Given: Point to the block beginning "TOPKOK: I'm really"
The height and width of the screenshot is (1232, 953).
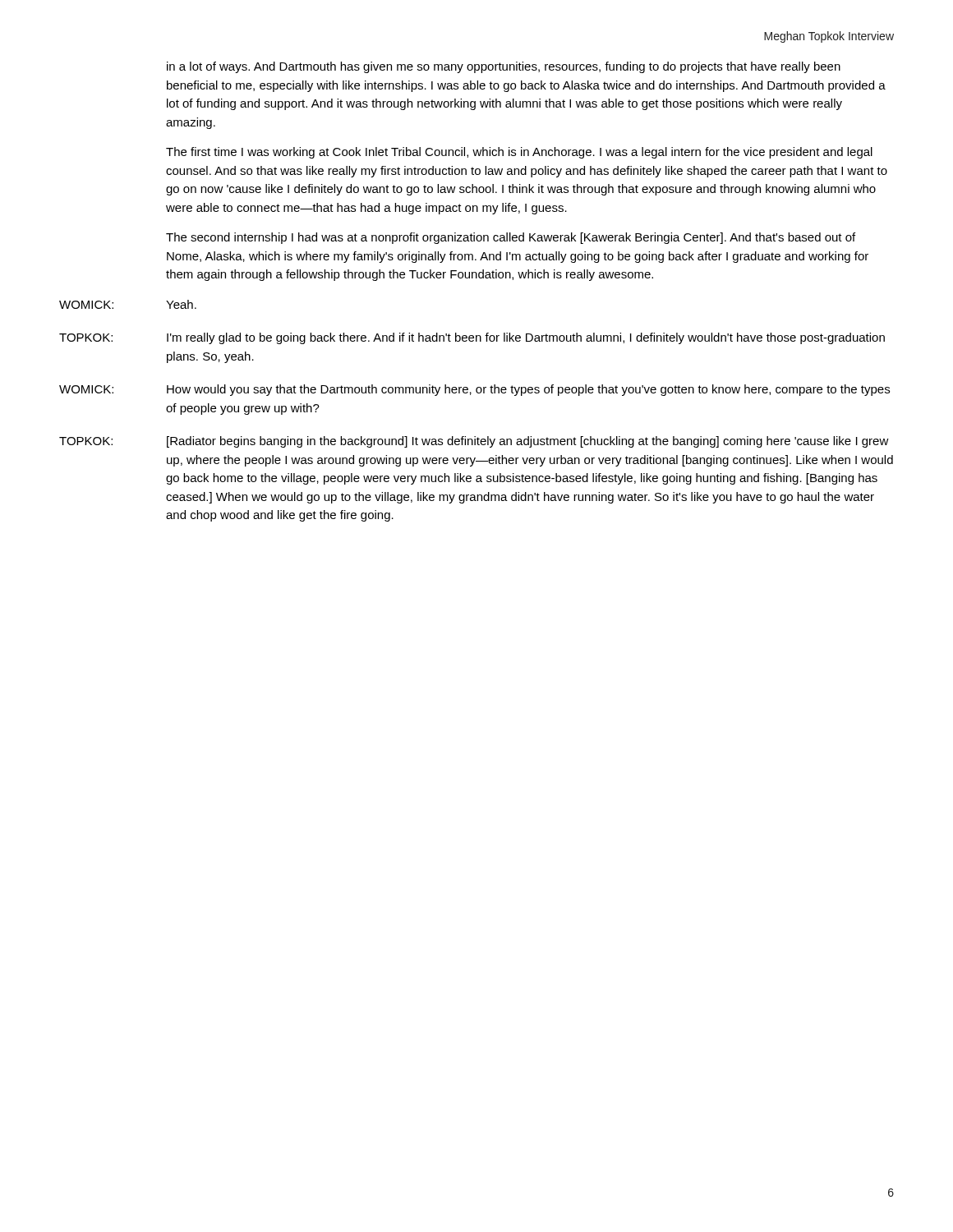Looking at the screenshot, I should pyautogui.click(x=476, y=347).
